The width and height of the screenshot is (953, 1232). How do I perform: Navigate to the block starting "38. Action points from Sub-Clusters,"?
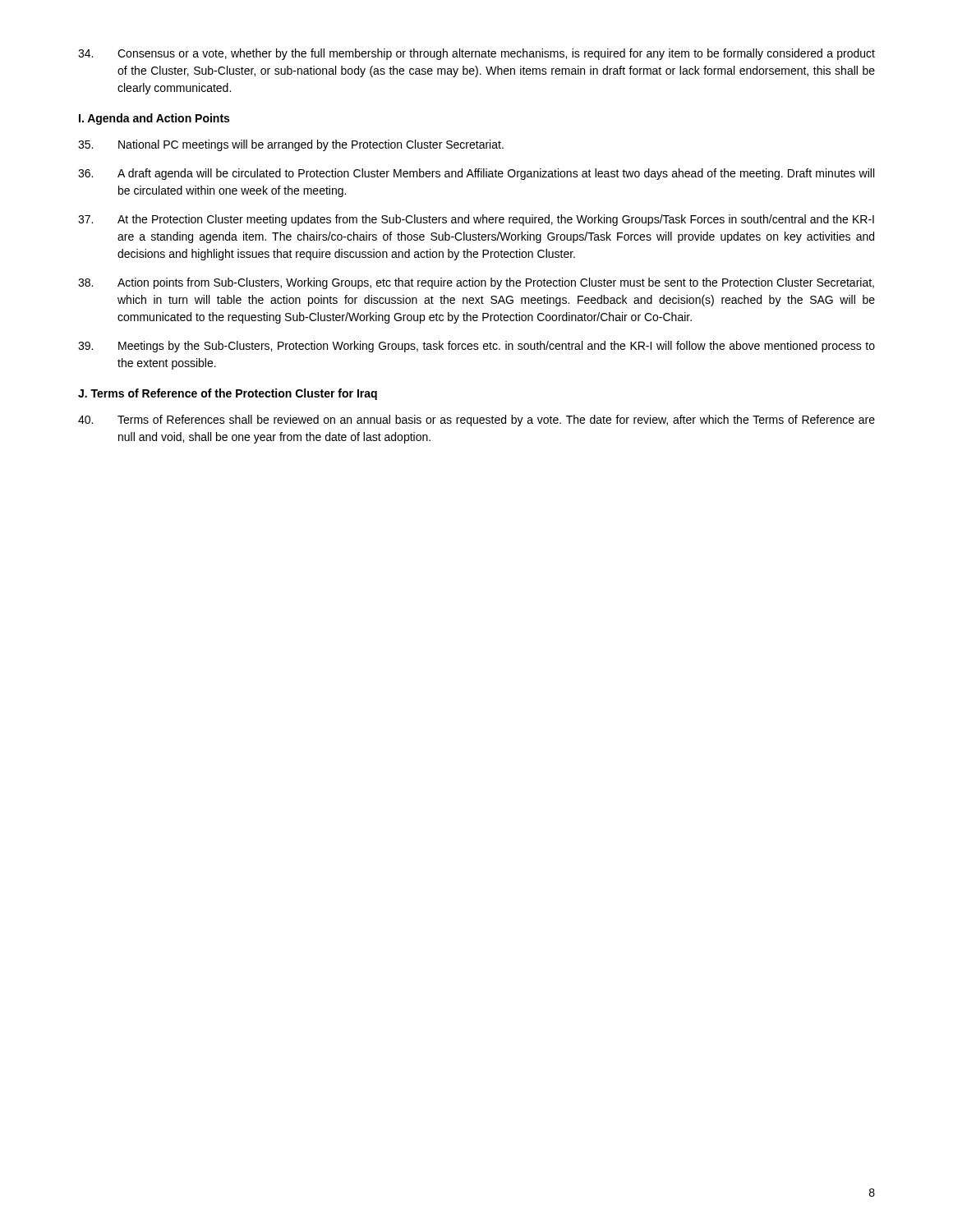476,300
